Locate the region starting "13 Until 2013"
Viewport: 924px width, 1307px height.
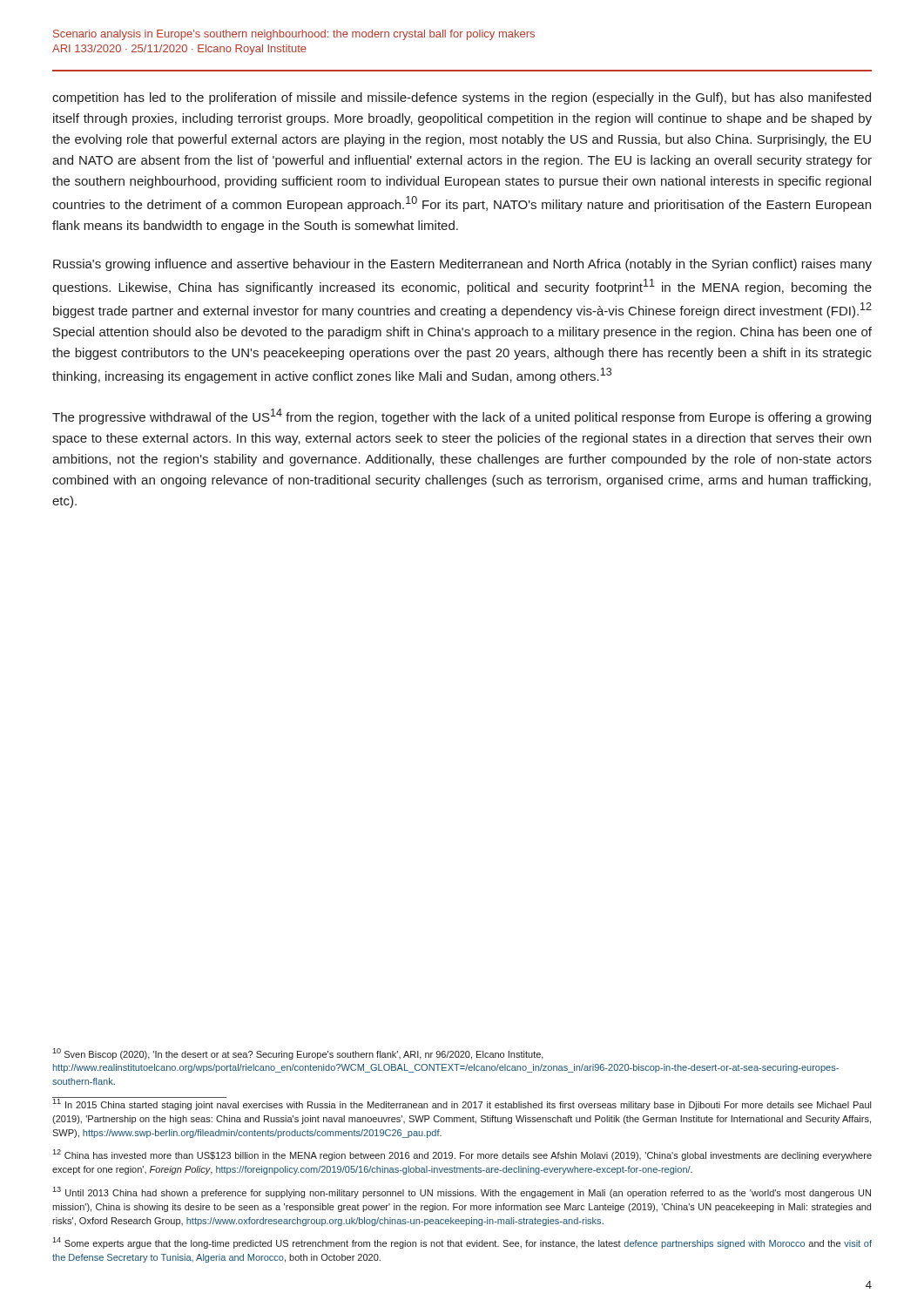[x=462, y=1205]
